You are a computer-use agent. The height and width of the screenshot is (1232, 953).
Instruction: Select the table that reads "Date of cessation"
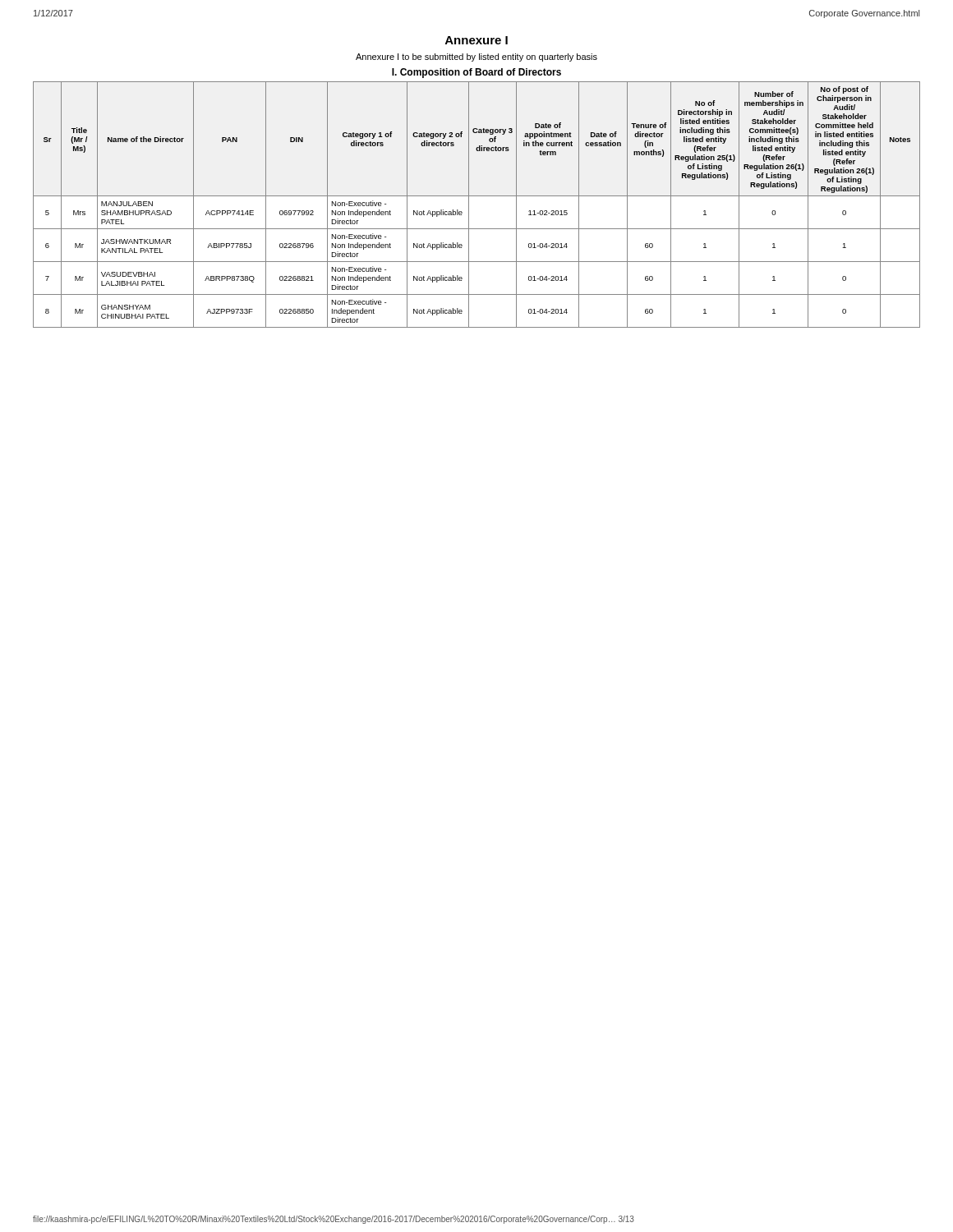pos(476,205)
